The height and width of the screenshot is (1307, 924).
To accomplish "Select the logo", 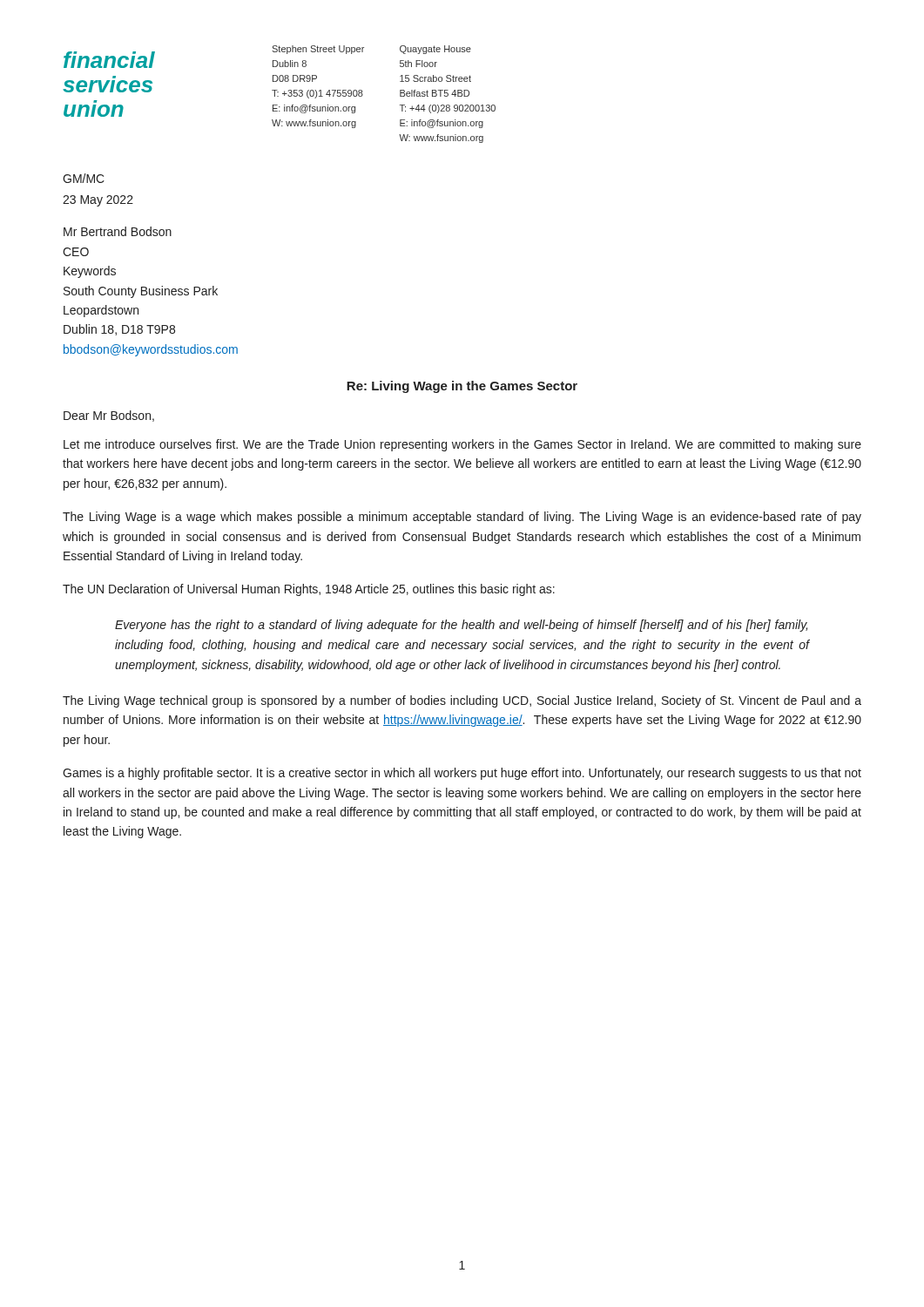I will (132, 81).
